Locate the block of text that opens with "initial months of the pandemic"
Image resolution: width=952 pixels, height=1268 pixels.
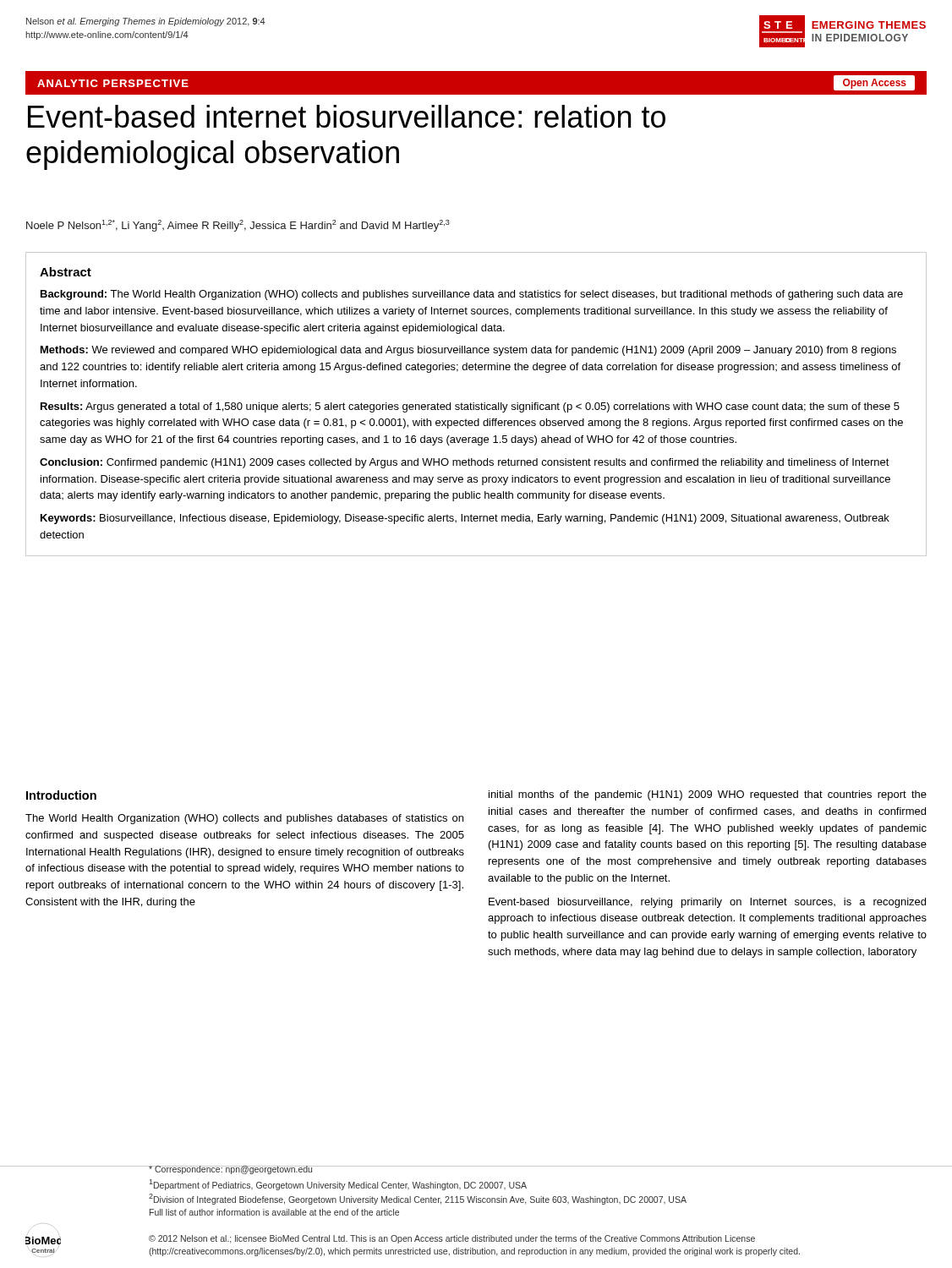click(x=707, y=873)
